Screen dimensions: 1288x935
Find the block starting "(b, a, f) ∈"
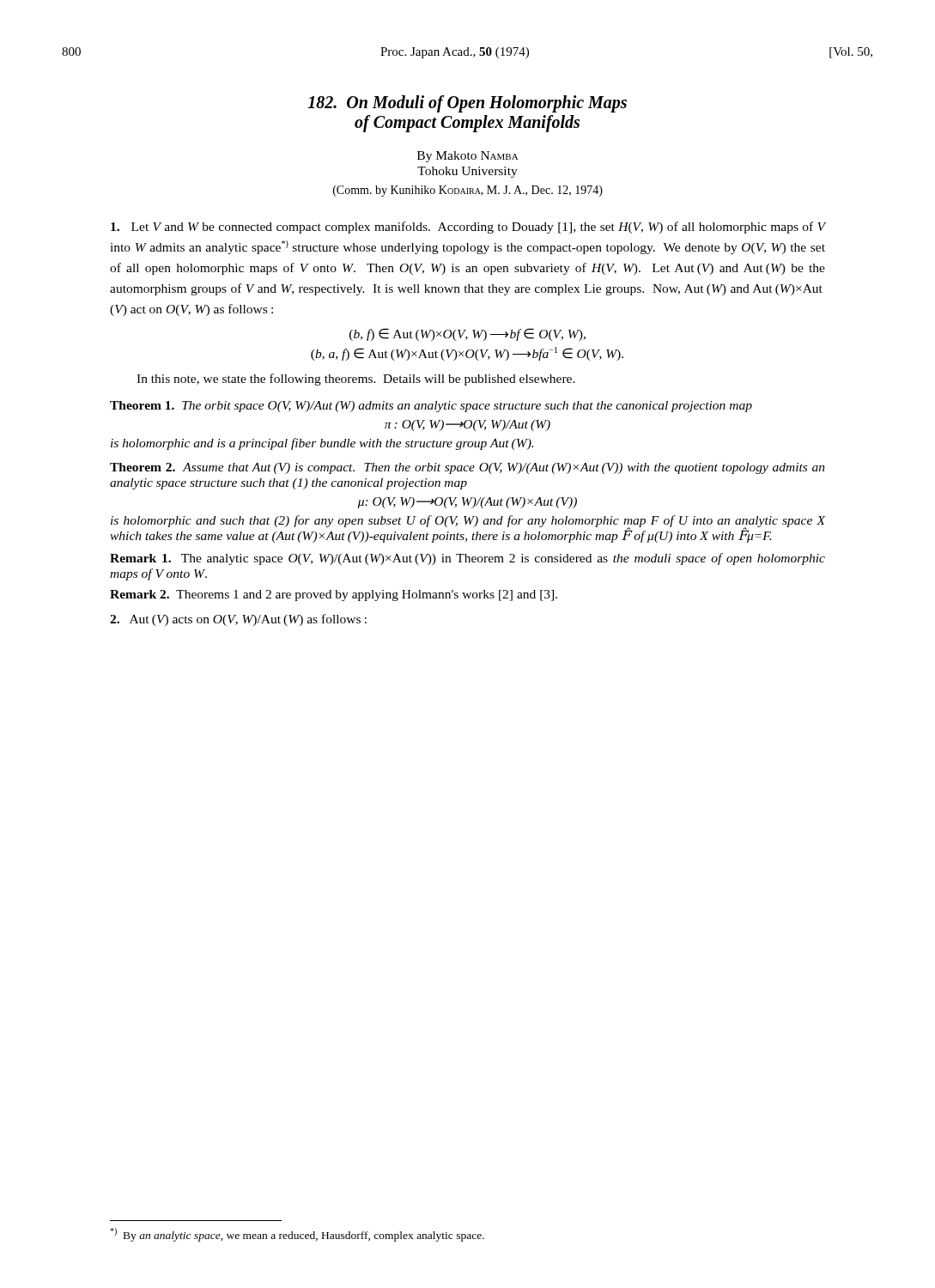468,353
